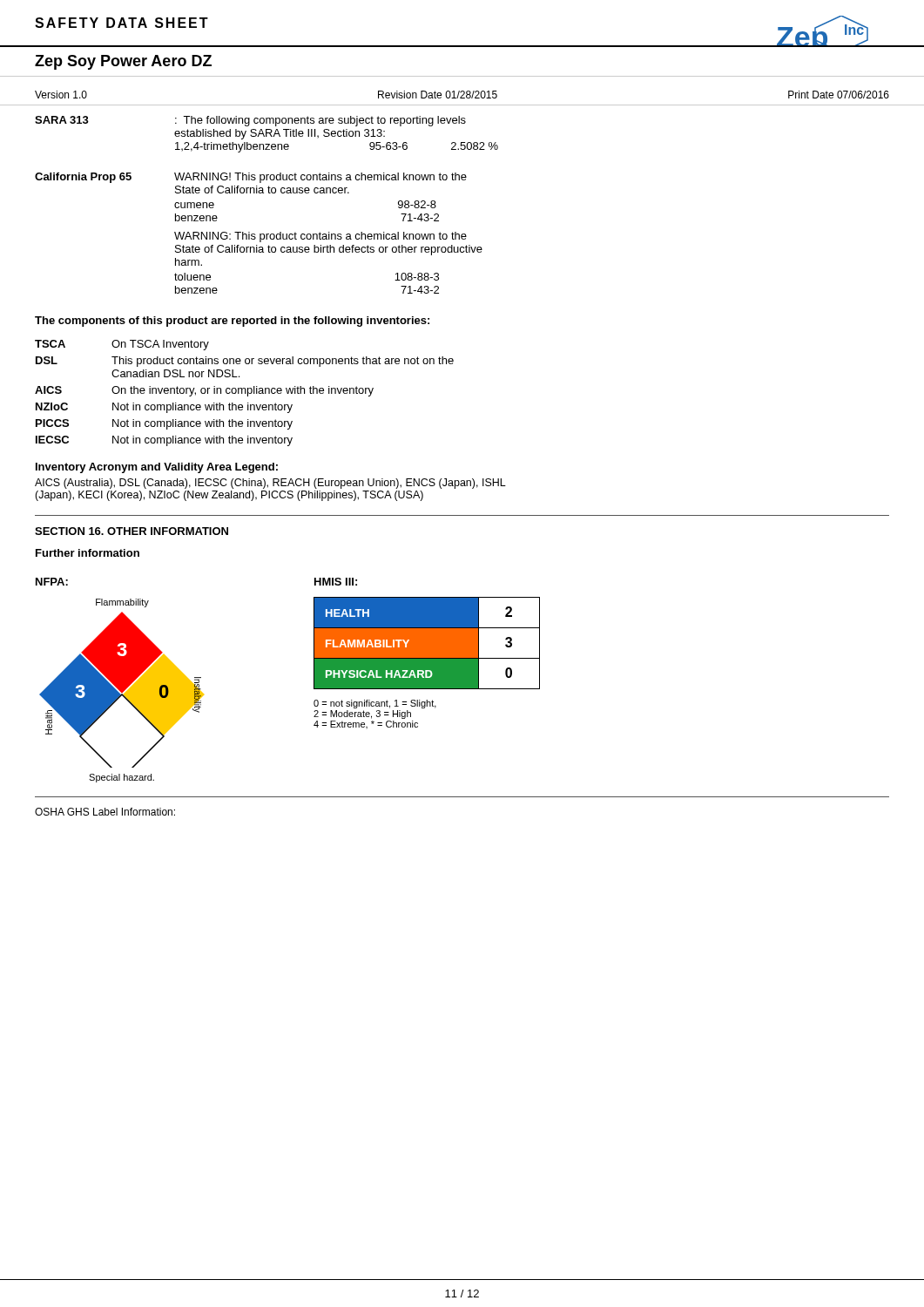Screen dimensions: 1307x924
Task: Select the block starting "Version 1.0"
Action: point(61,95)
